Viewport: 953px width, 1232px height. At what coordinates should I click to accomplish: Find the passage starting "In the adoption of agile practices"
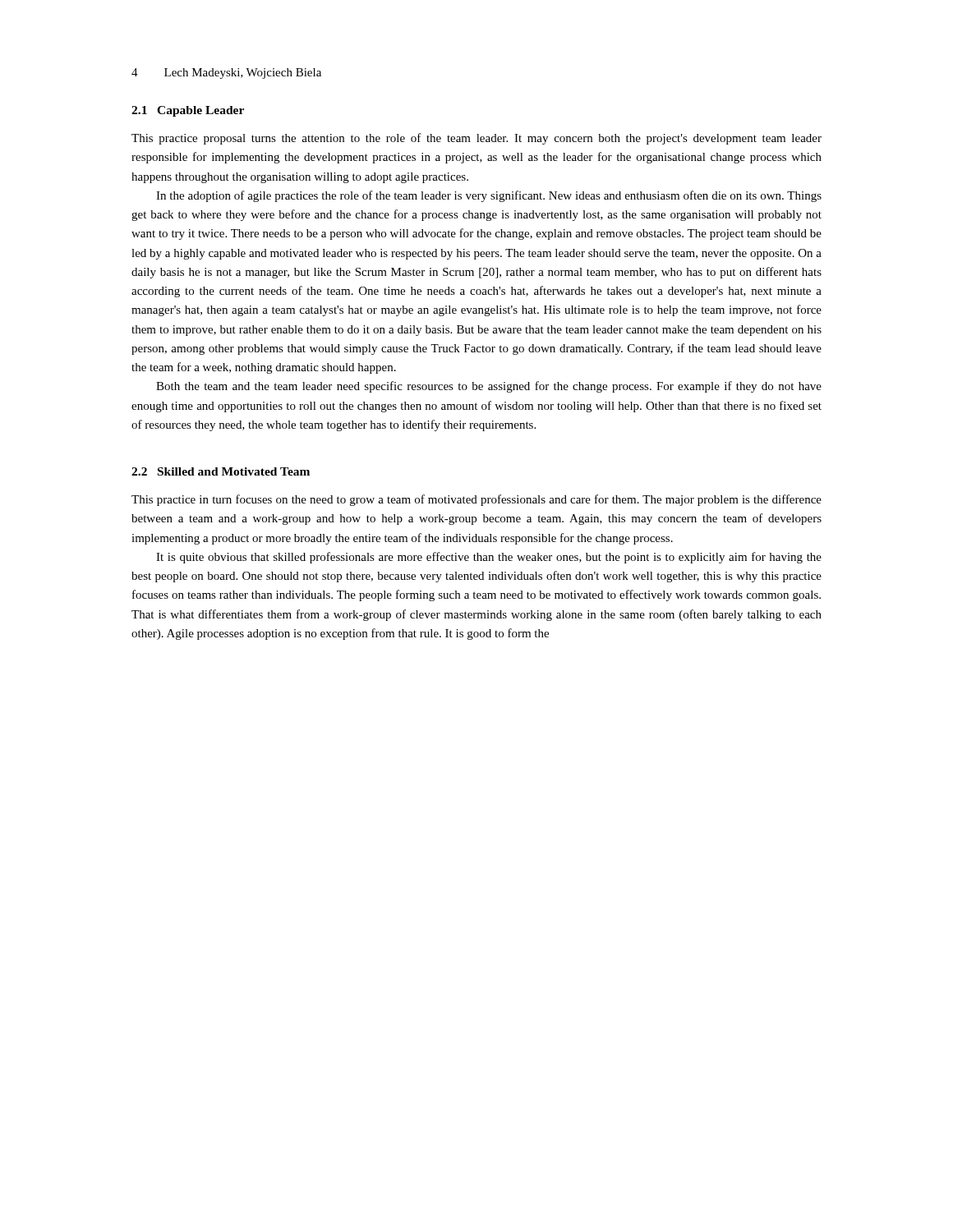[476, 282]
